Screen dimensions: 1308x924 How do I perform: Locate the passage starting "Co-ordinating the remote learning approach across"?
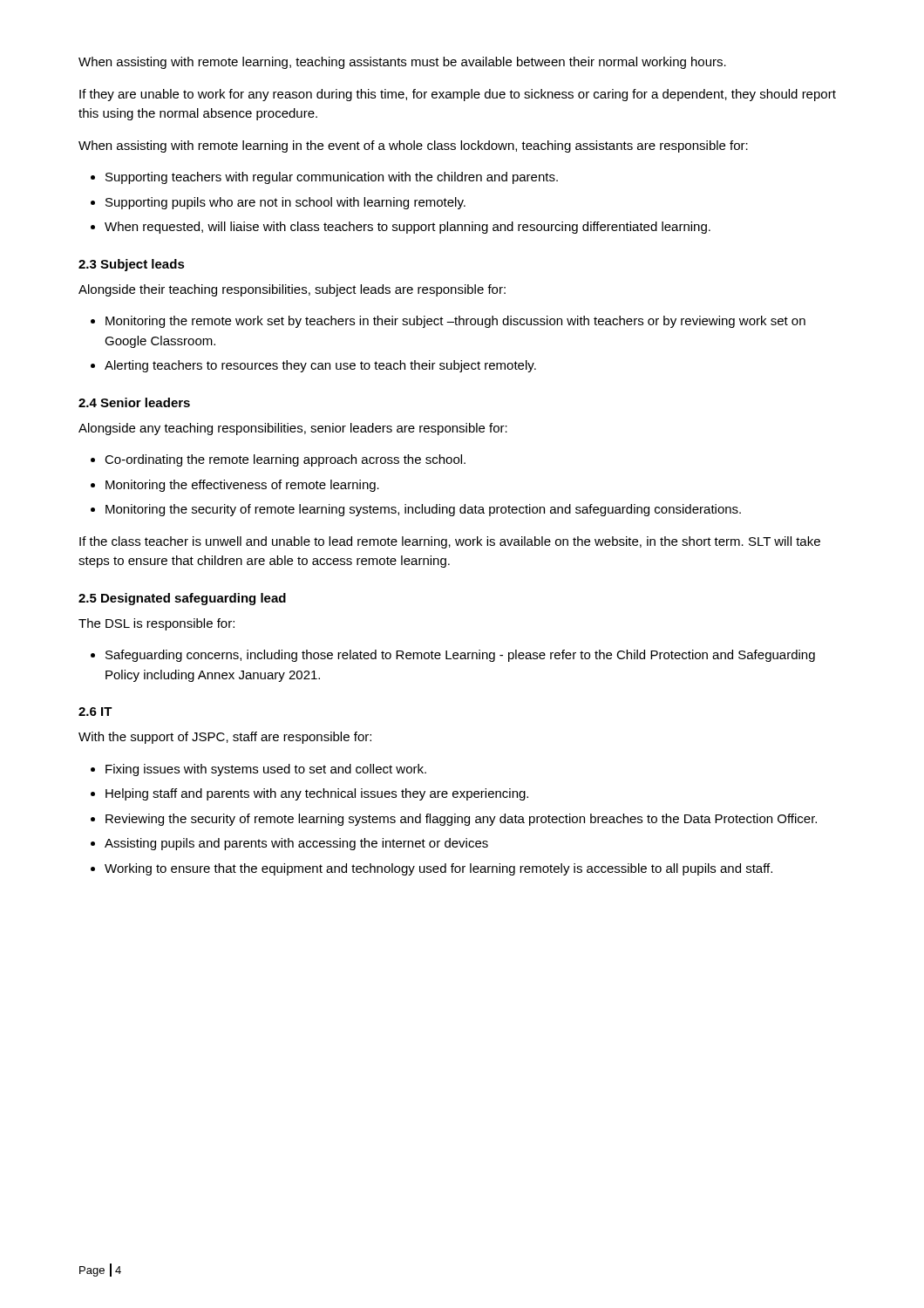pos(286,459)
